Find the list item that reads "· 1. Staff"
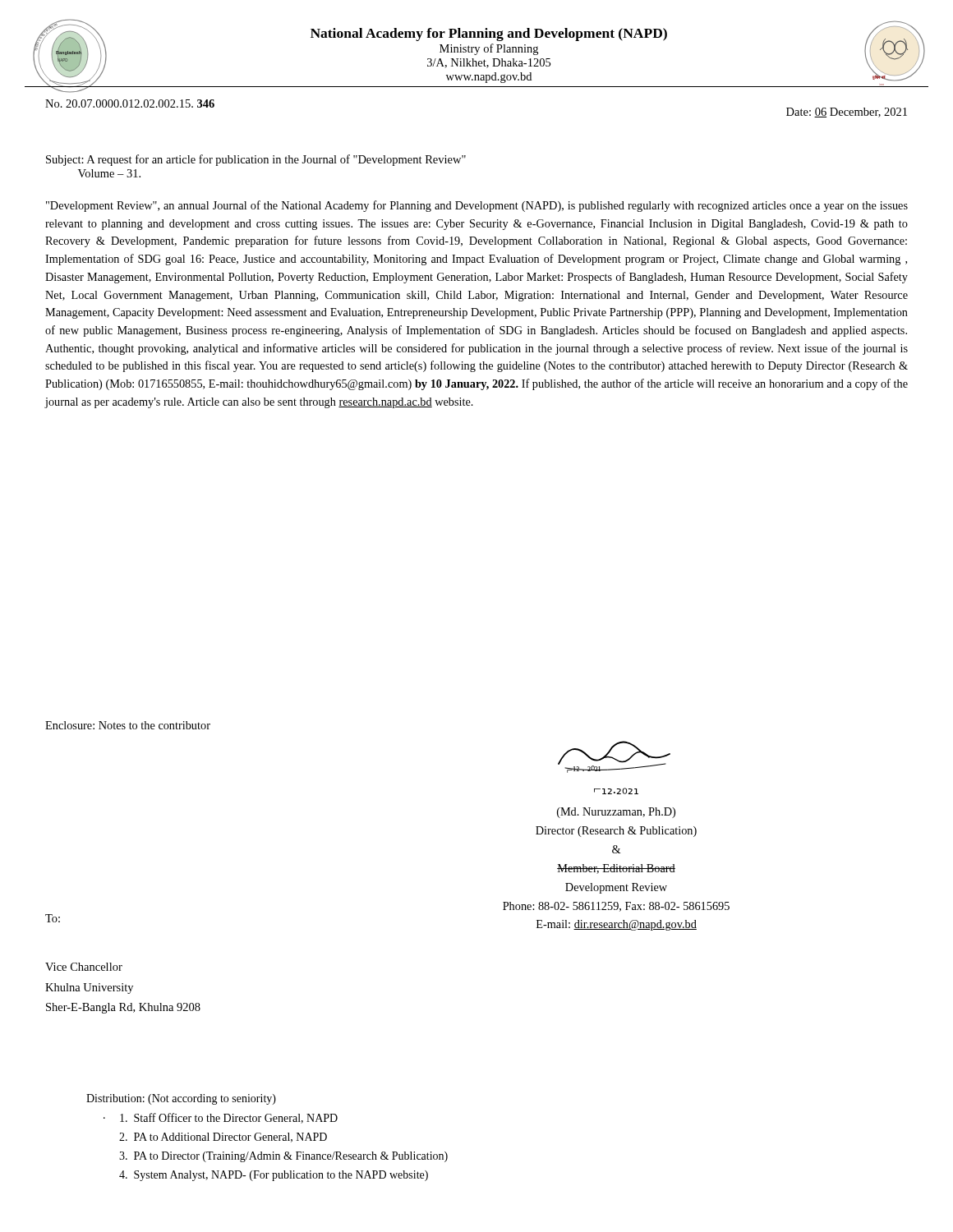The image size is (953, 1232). click(220, 1118)
